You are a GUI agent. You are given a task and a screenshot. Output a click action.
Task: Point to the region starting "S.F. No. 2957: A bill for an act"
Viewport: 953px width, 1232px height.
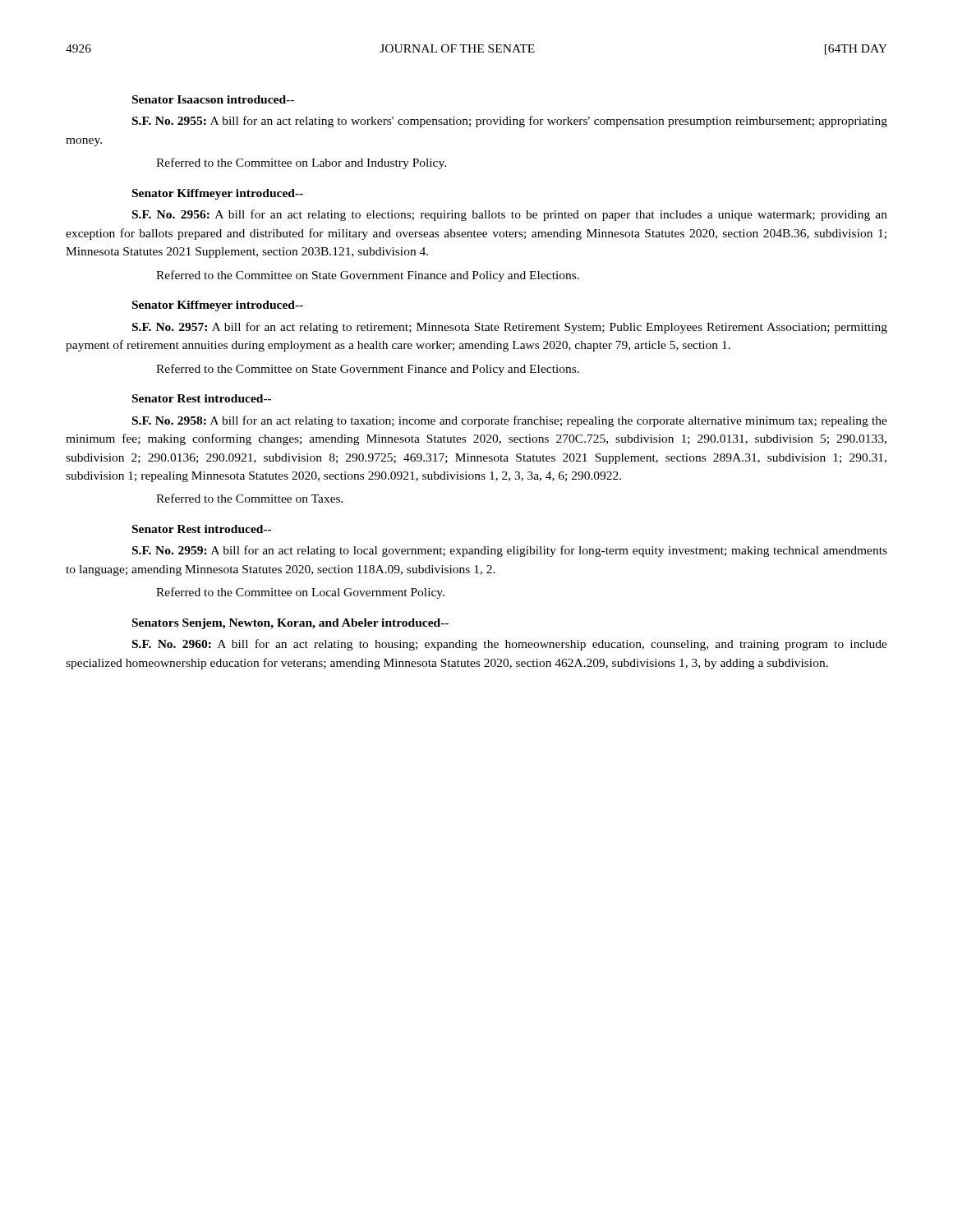476,335
